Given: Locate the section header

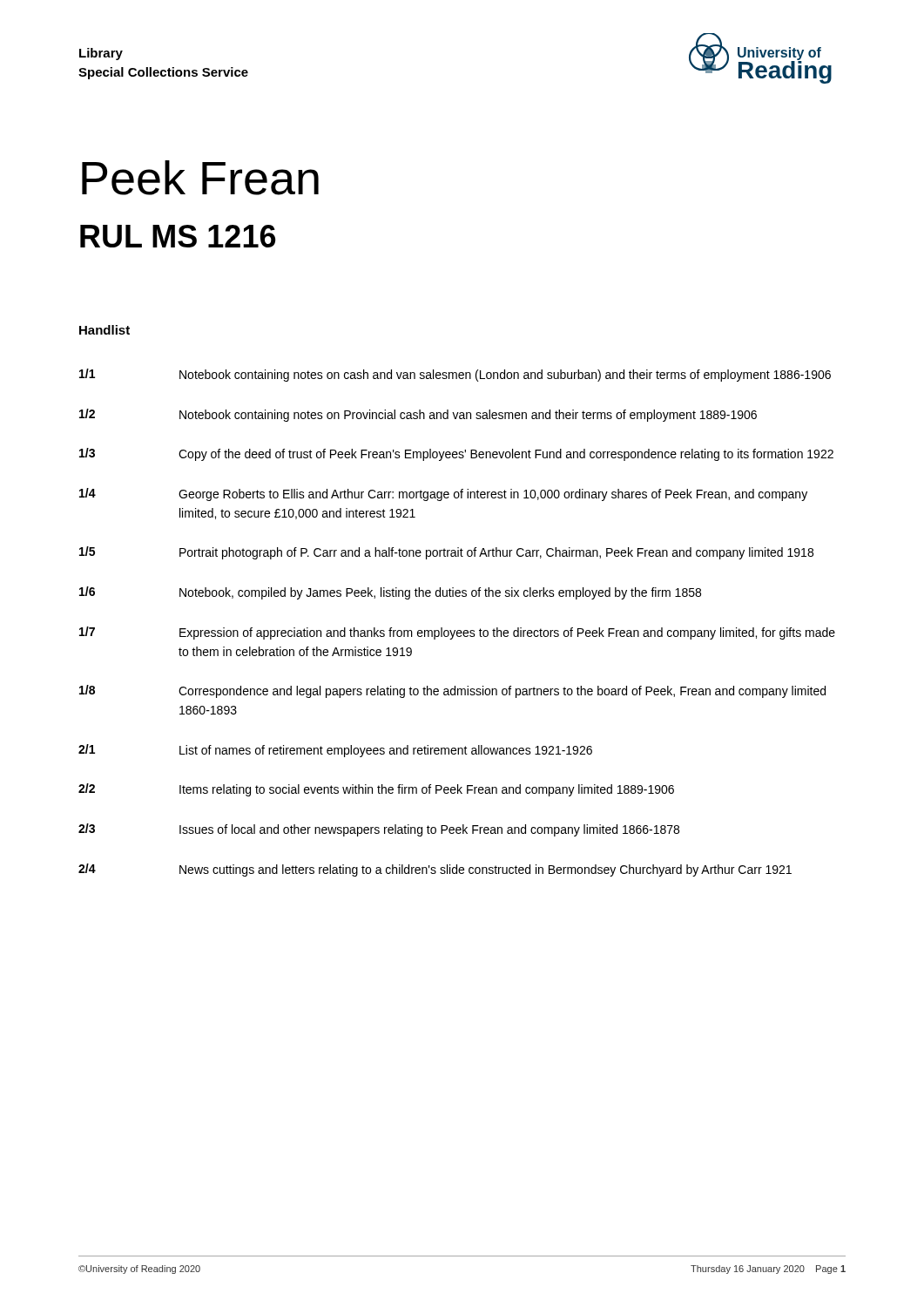Looking at the screenshot, I should click(x=104, y=330).
